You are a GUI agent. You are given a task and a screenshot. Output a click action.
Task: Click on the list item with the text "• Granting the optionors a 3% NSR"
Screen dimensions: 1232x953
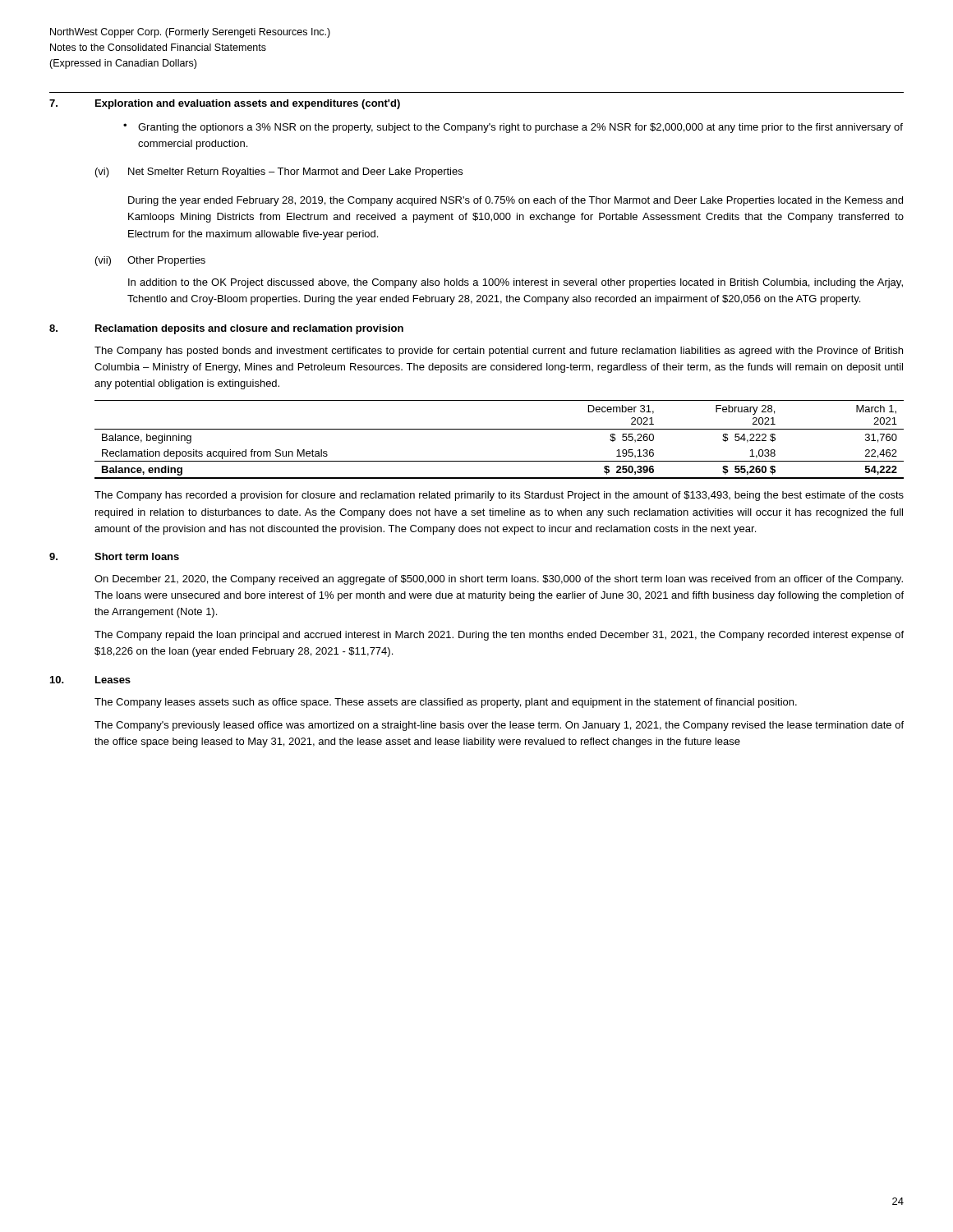(513, 136)
